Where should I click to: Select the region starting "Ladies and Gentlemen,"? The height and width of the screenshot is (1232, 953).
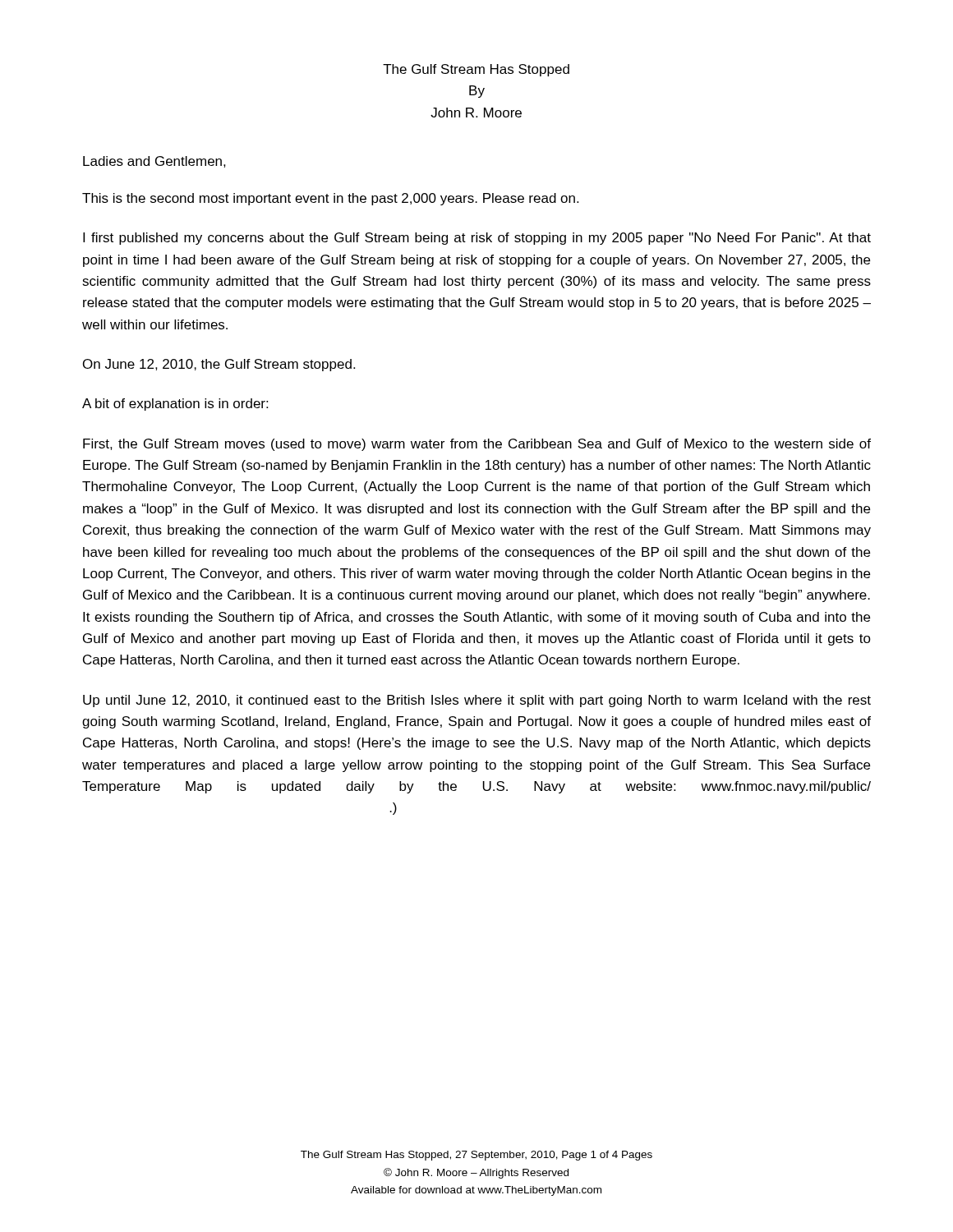(154, 161)
